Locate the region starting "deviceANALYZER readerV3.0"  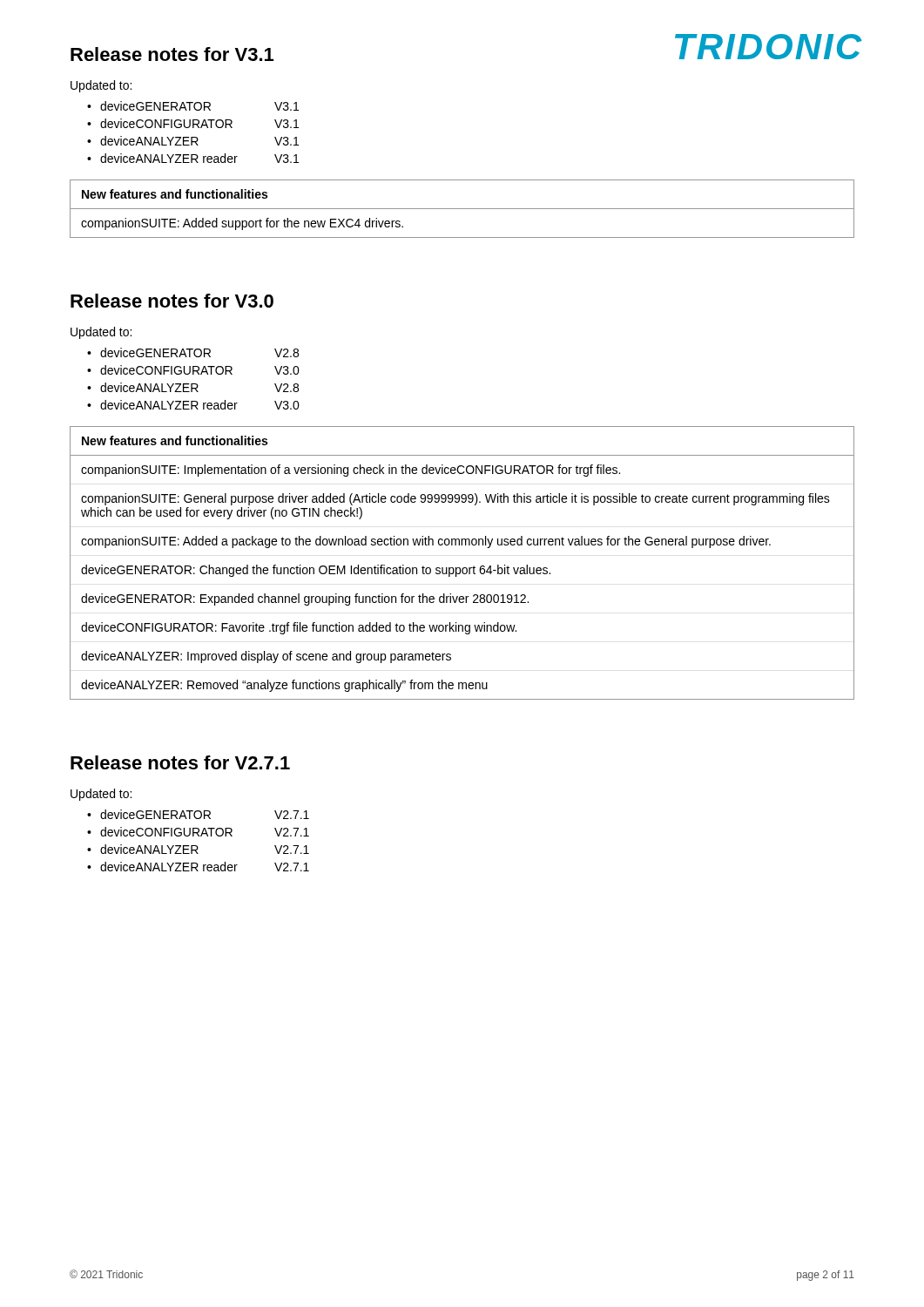[x=200, y=405]
